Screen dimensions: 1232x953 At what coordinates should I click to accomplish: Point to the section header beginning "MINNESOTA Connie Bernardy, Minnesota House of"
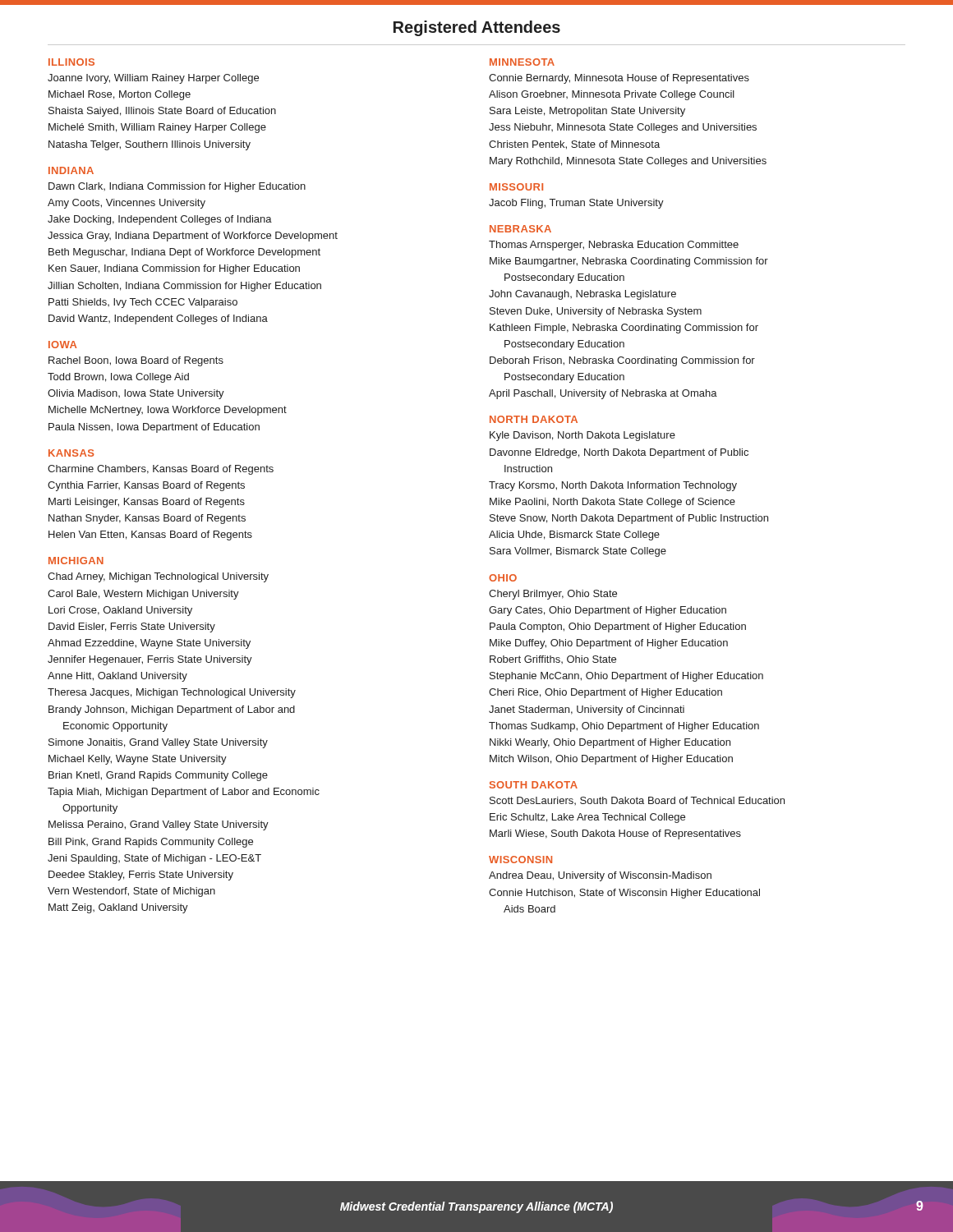pos(697,112)
